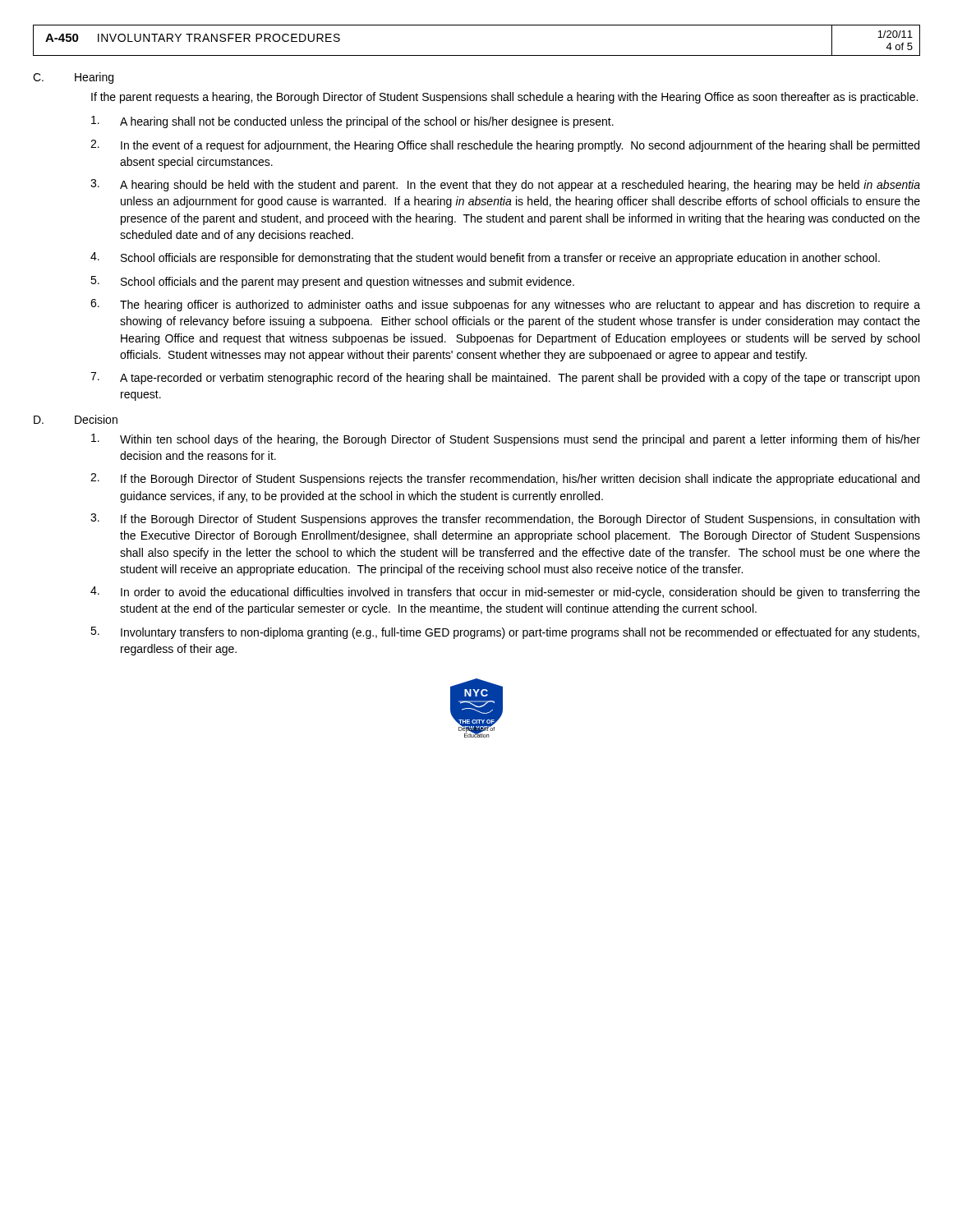Click the passage that begins "A hearing shall not"
This screenshot has height=1232, width=953.
point(505,122)
